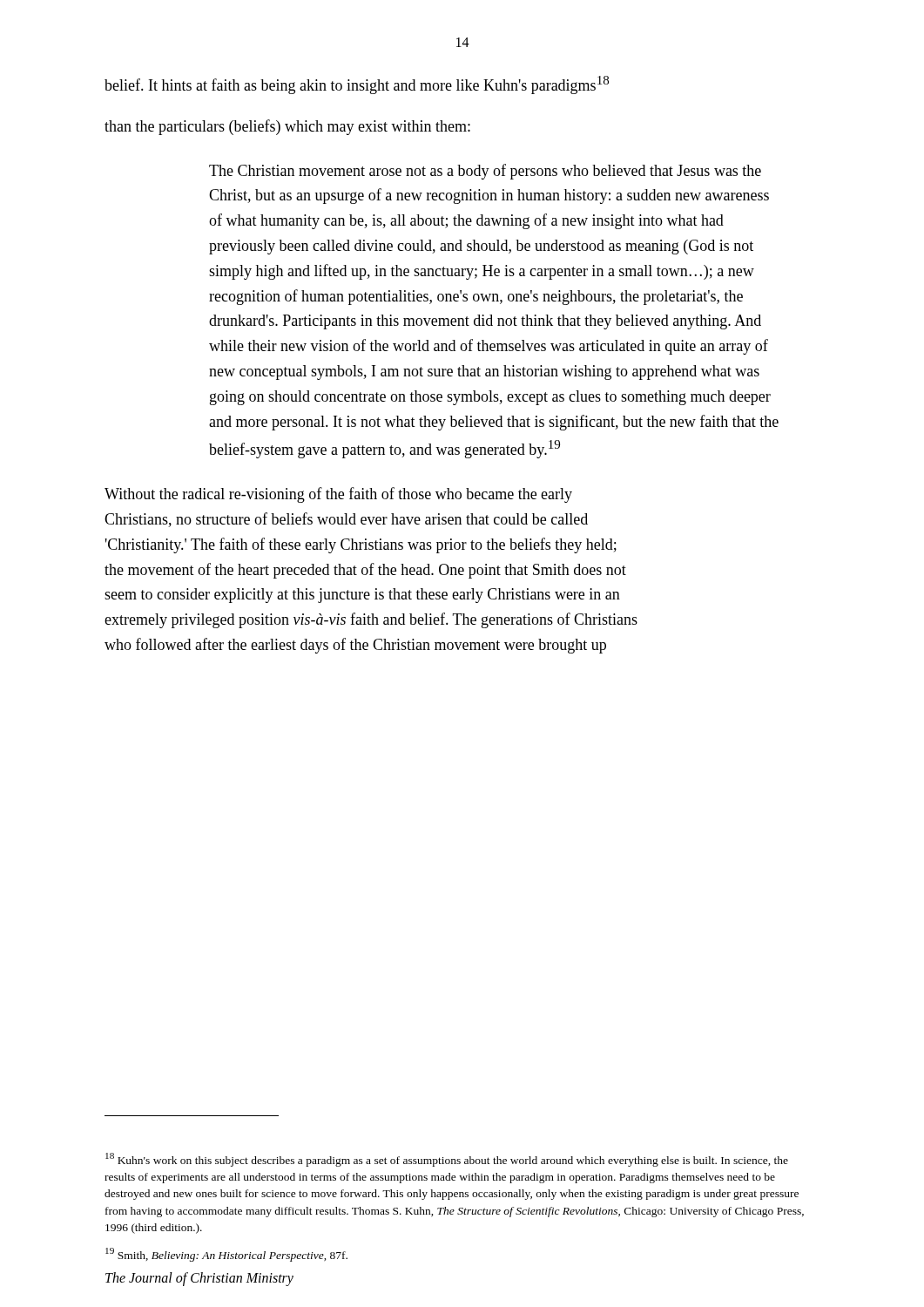The height and width of the screenshot is (1307, 924).
Task: Select the text block containing "The Christian movement arose not as"
Action: pyautogui.click(x=494, y=310)
